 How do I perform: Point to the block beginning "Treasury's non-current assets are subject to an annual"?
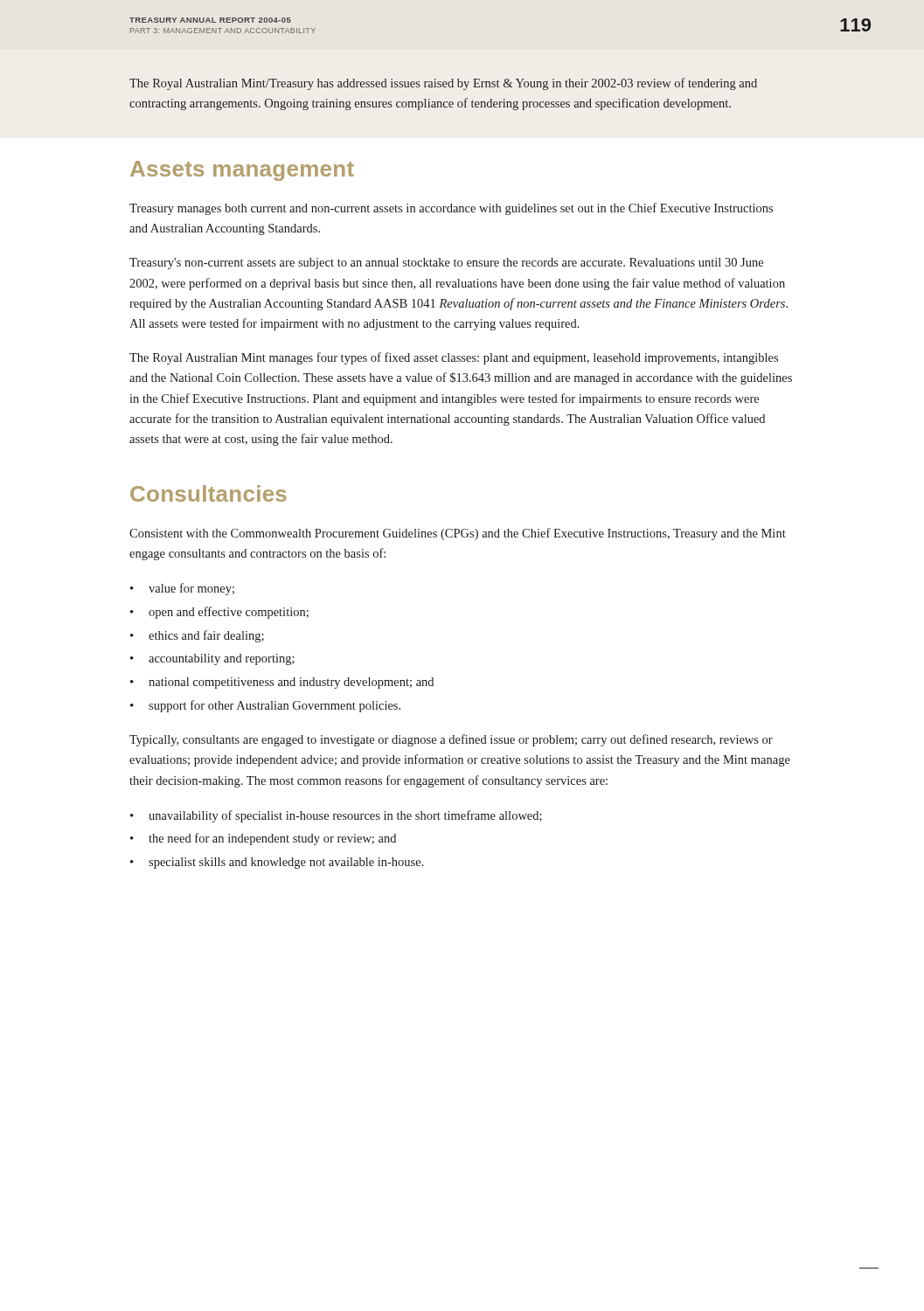click(459, 293)
